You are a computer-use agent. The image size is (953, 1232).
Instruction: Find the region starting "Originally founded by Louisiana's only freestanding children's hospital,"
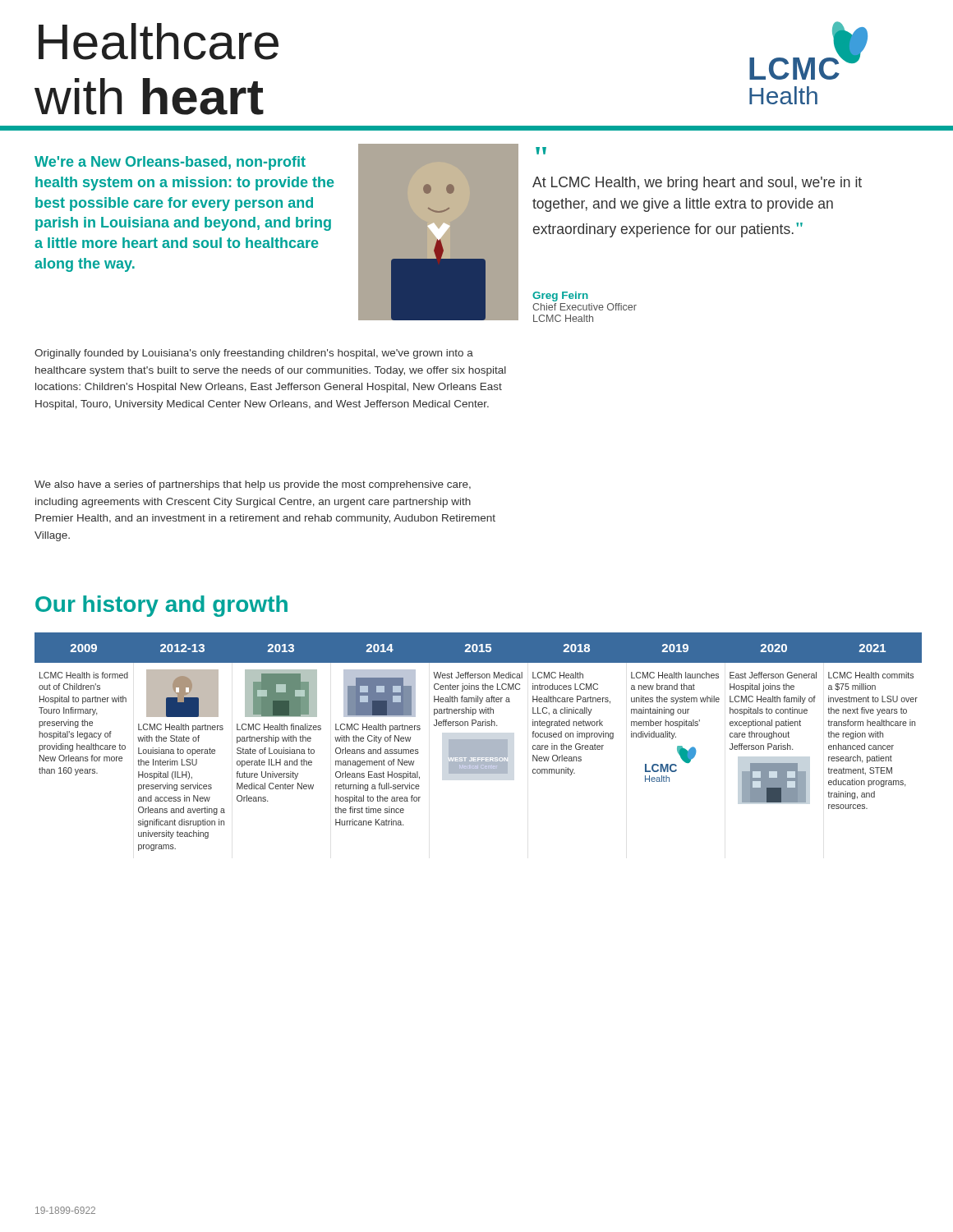(273, 379)
